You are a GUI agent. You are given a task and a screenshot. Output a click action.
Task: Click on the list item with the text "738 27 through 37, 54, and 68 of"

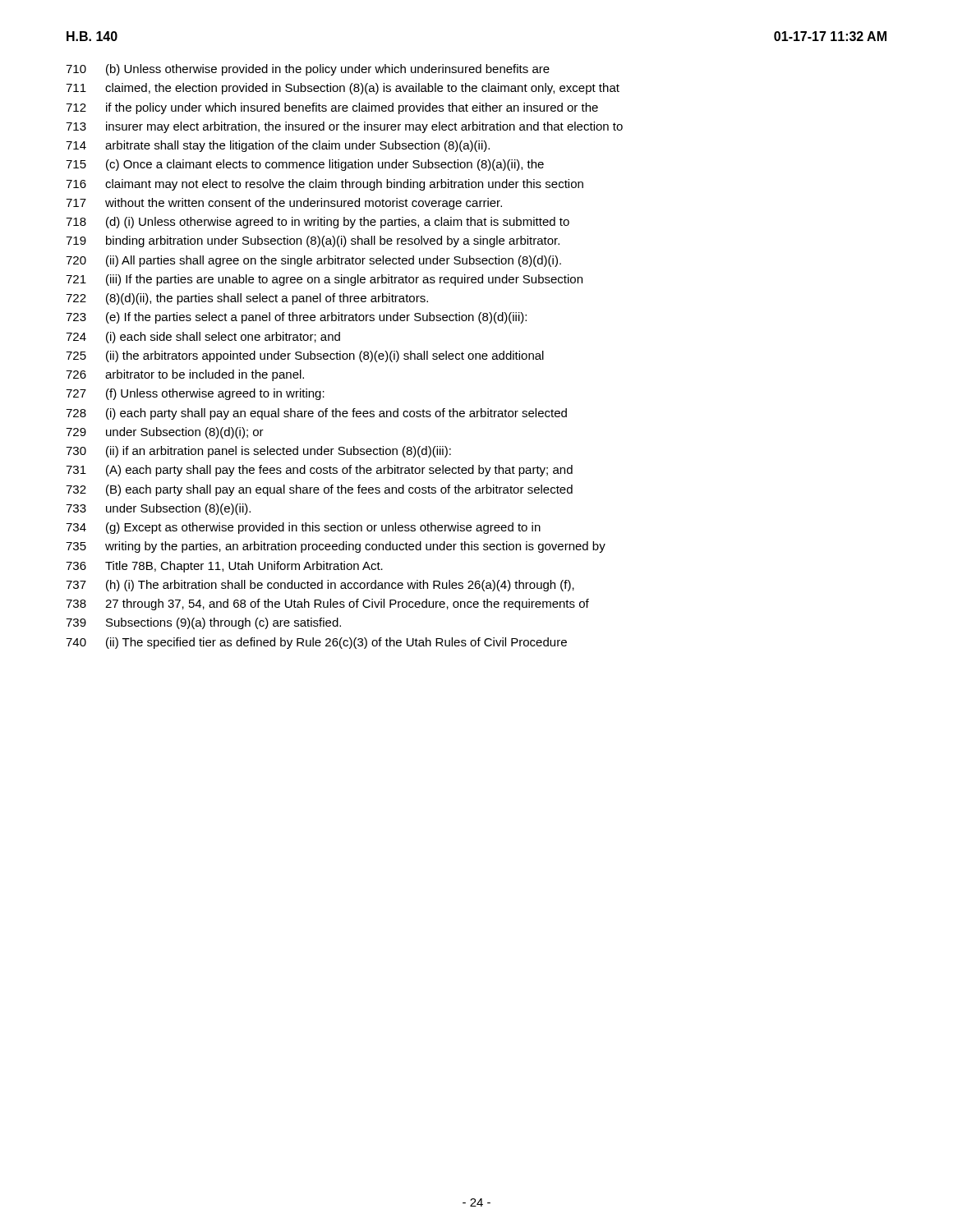pos(476,603)
